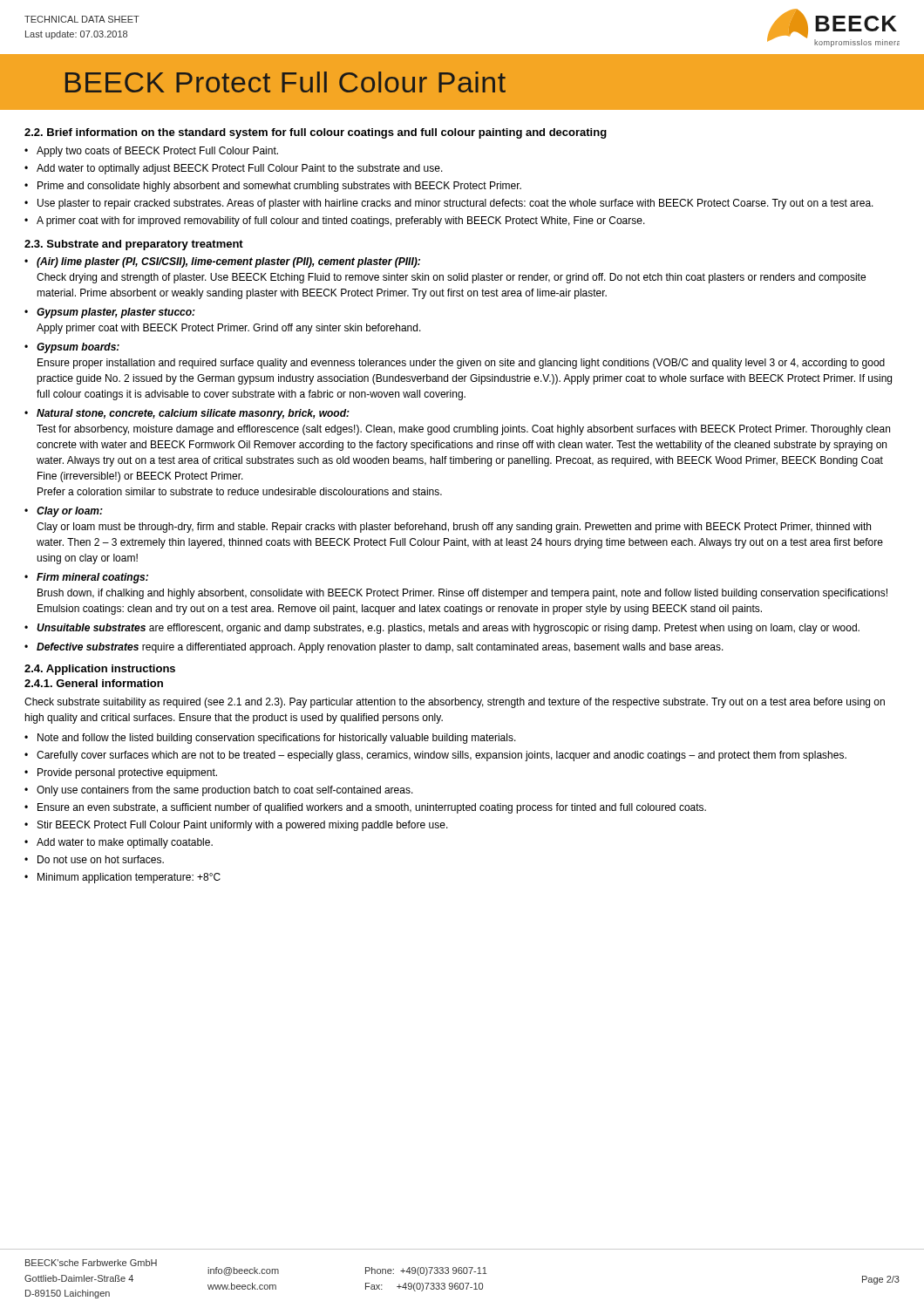Viewport: 924px width, 1308px height.
Task: Navigate to the region starting "Check substrate suitability as"
Action: (455, 710)
